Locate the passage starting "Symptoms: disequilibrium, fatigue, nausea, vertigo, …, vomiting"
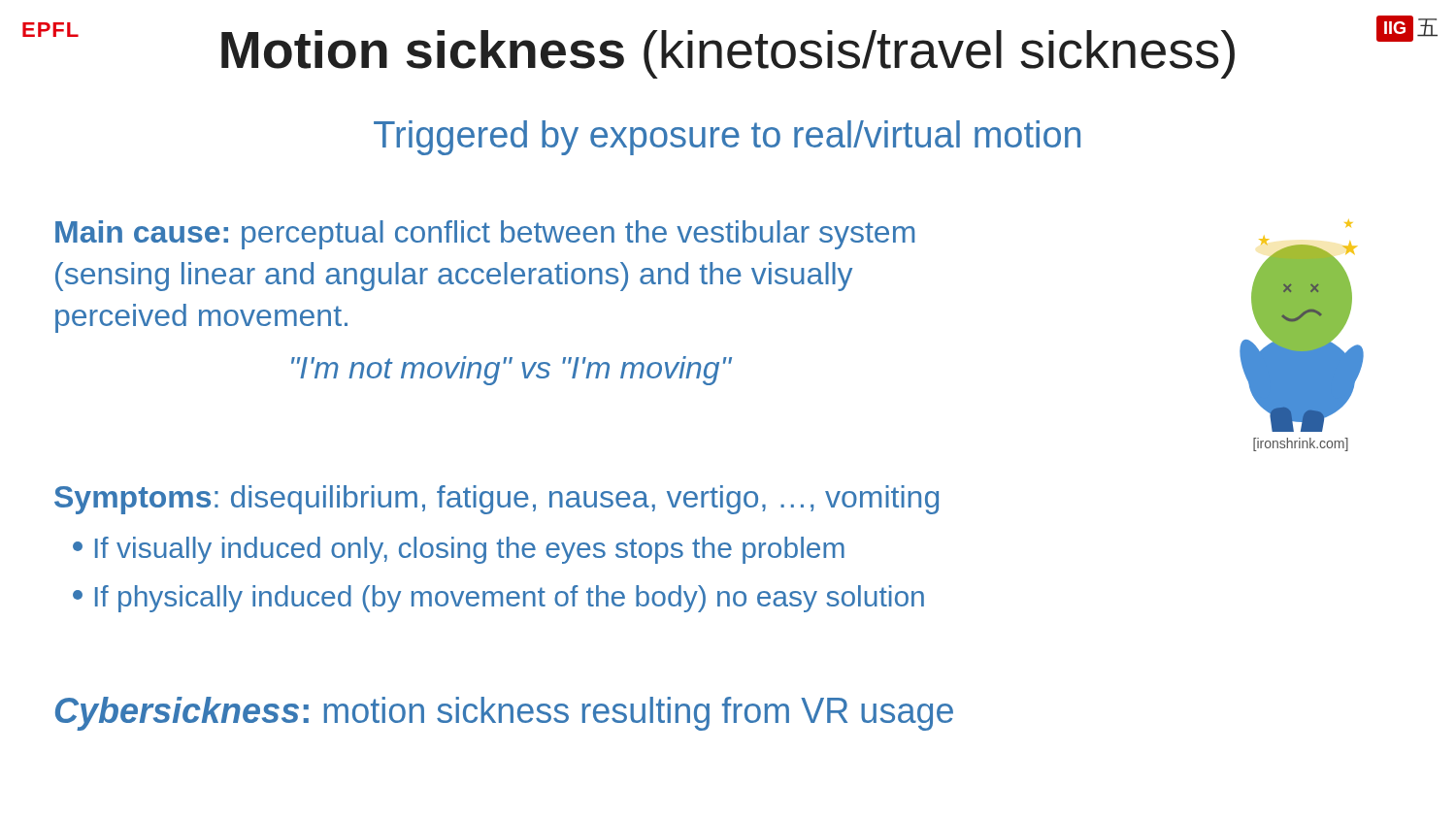1456x819 pixels. (x=497, y=497)
